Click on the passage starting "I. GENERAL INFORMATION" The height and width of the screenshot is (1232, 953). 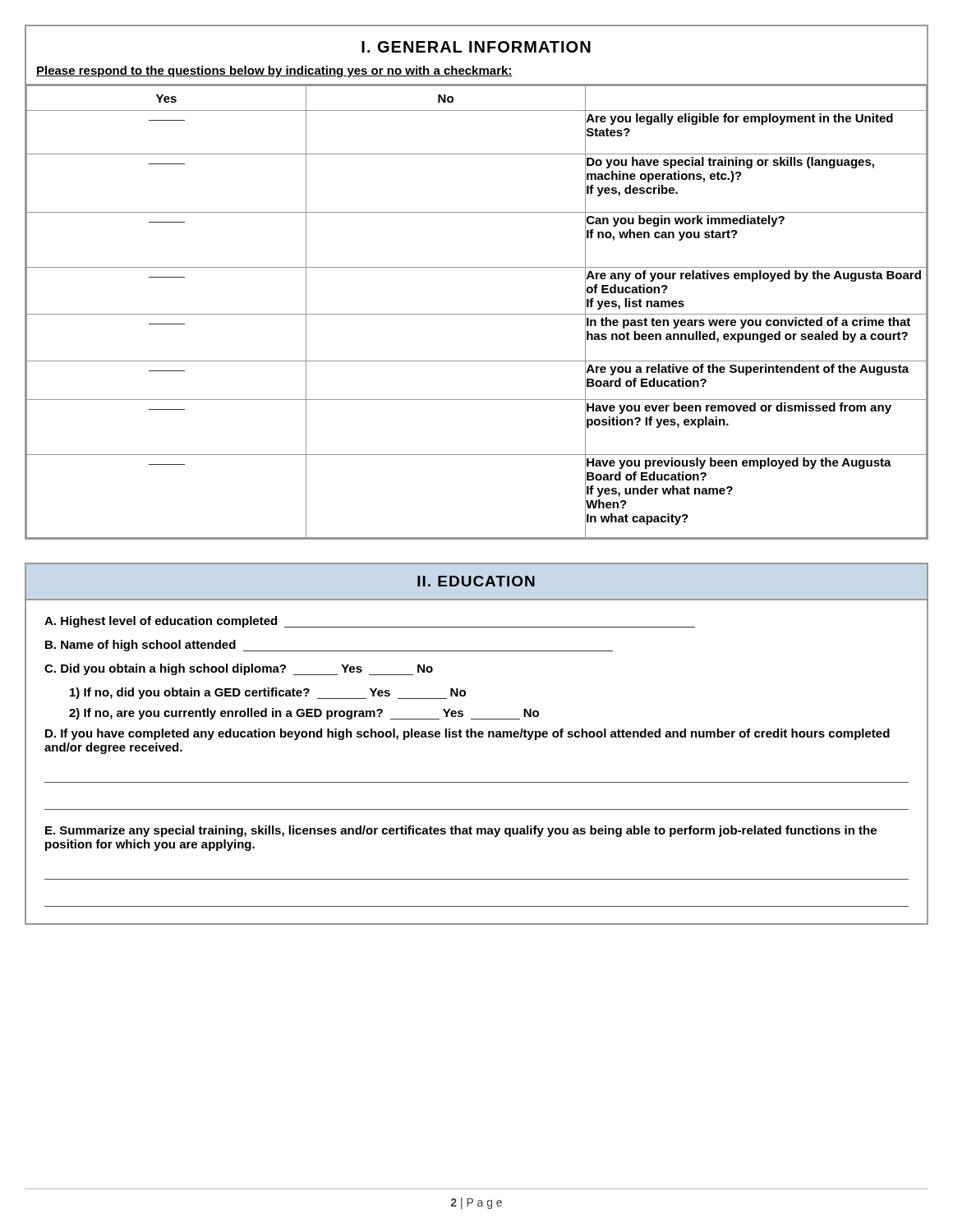(476, 47)
